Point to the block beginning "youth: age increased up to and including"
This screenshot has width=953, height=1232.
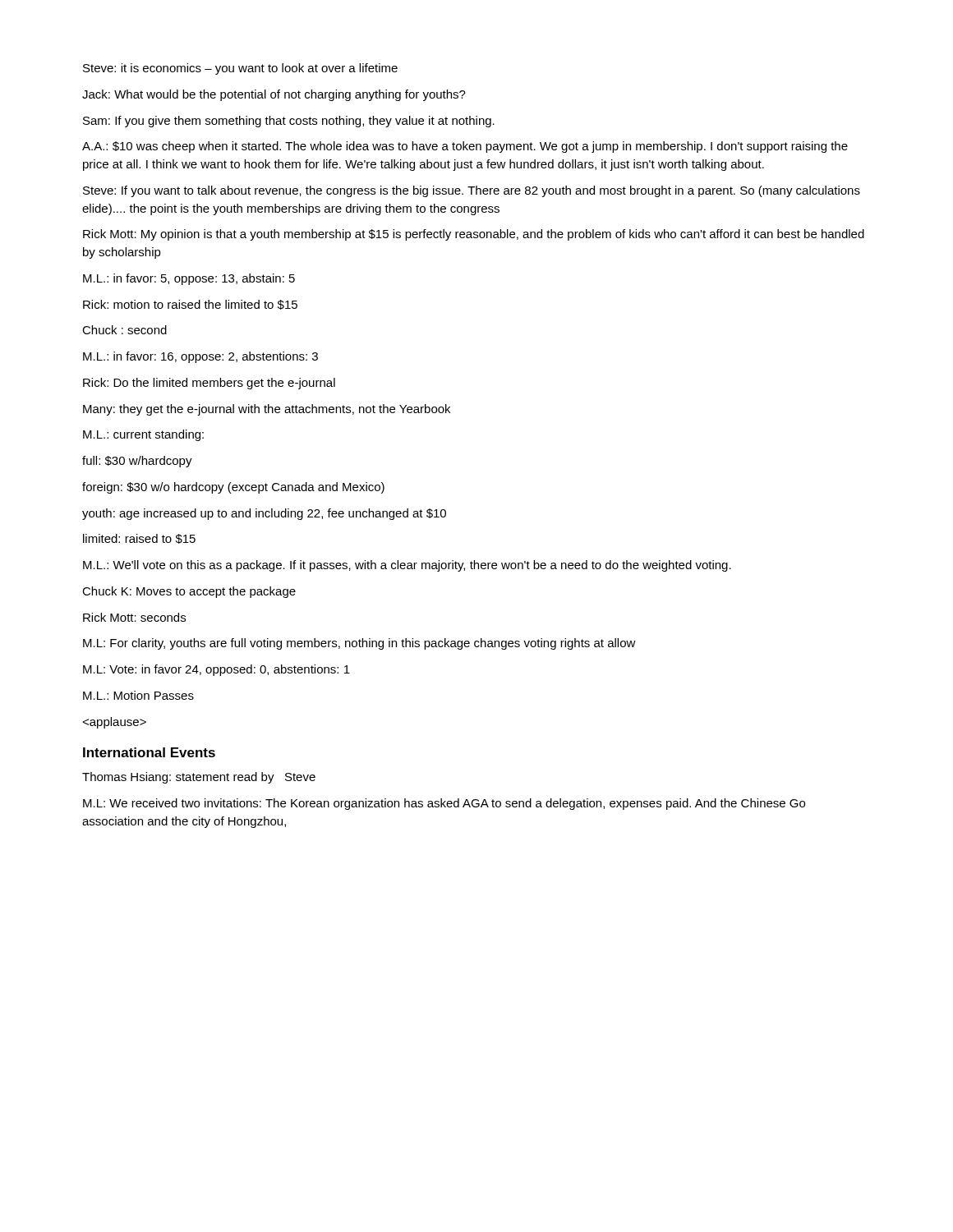(264, 513)
